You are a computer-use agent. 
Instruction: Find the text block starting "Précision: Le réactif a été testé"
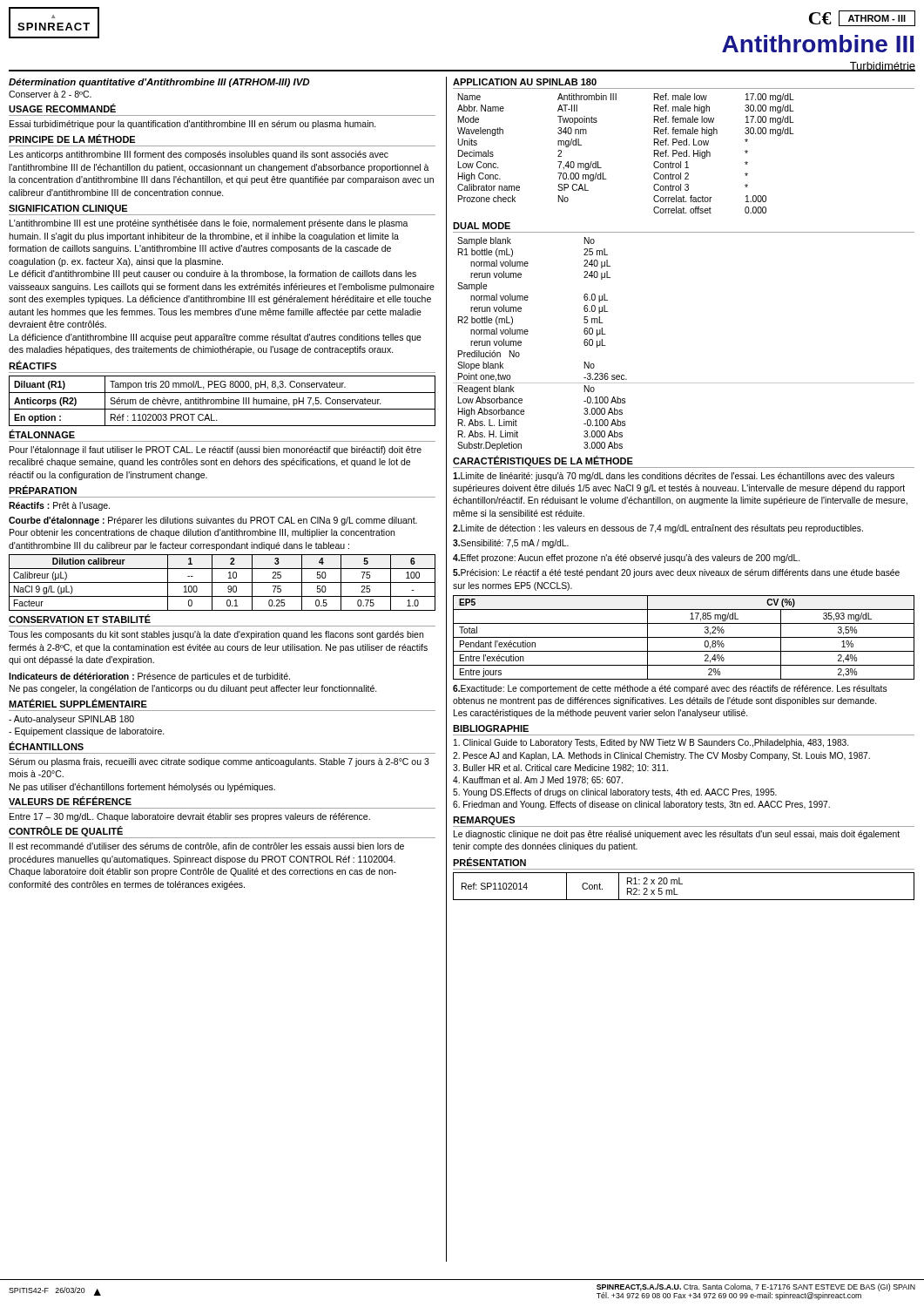tap(676, 579)
